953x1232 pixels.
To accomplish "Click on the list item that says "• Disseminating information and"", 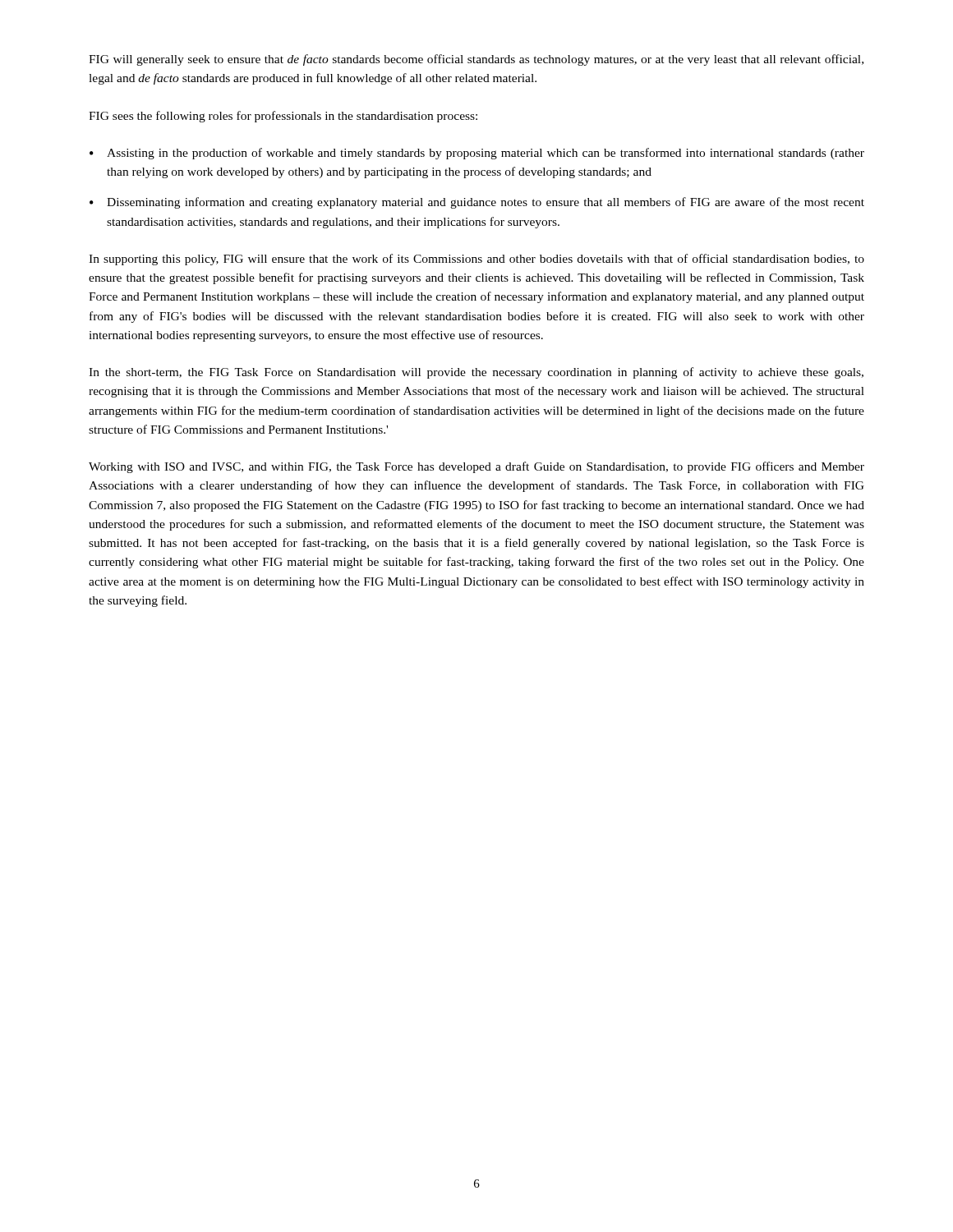I will click(476, 212).
